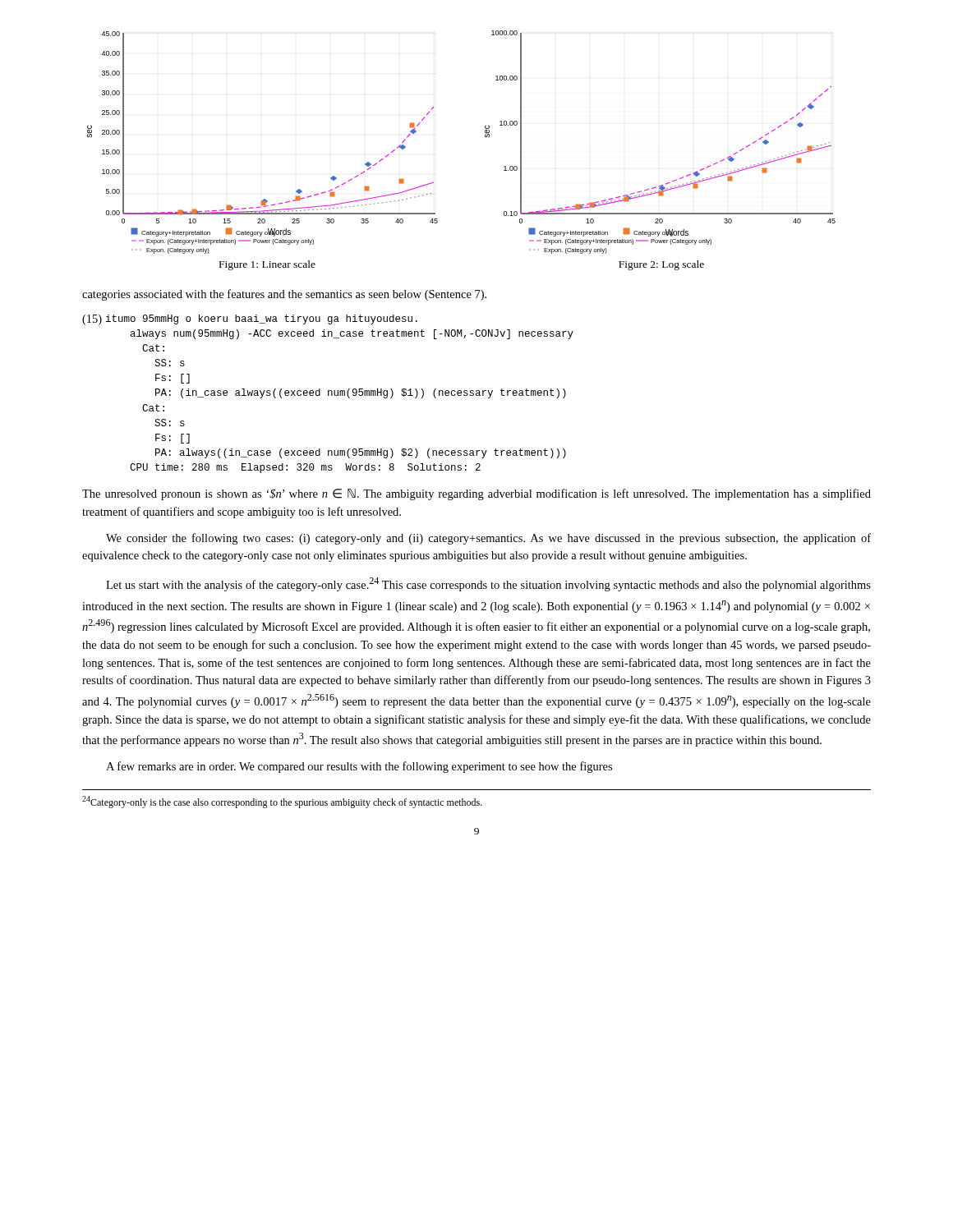This screenshot has height=1232, width=953.
Task: Select the text block containing "Let us start with the analysis"
Action: coord(476,661)
